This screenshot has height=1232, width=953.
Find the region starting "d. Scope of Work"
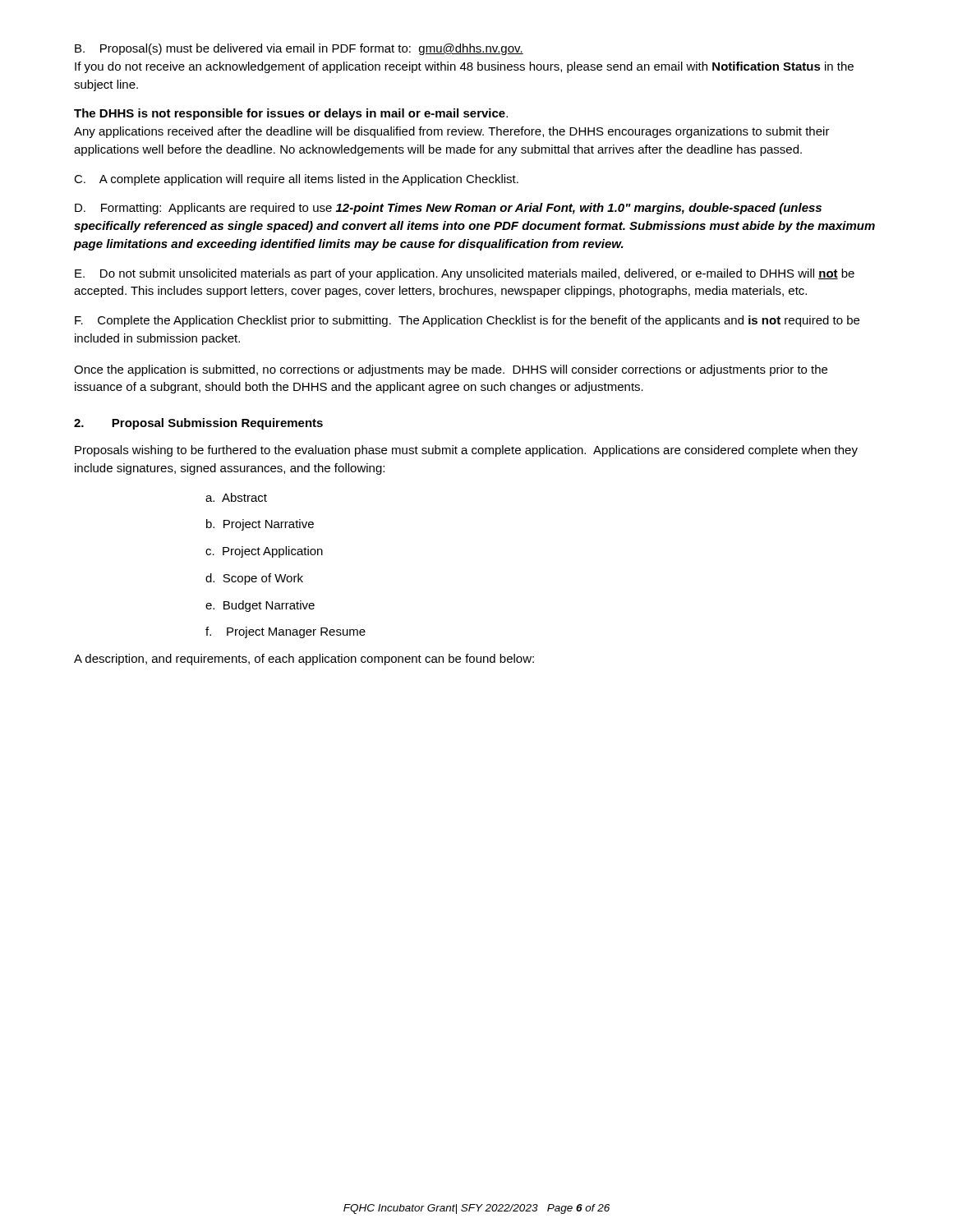(254, 578)
